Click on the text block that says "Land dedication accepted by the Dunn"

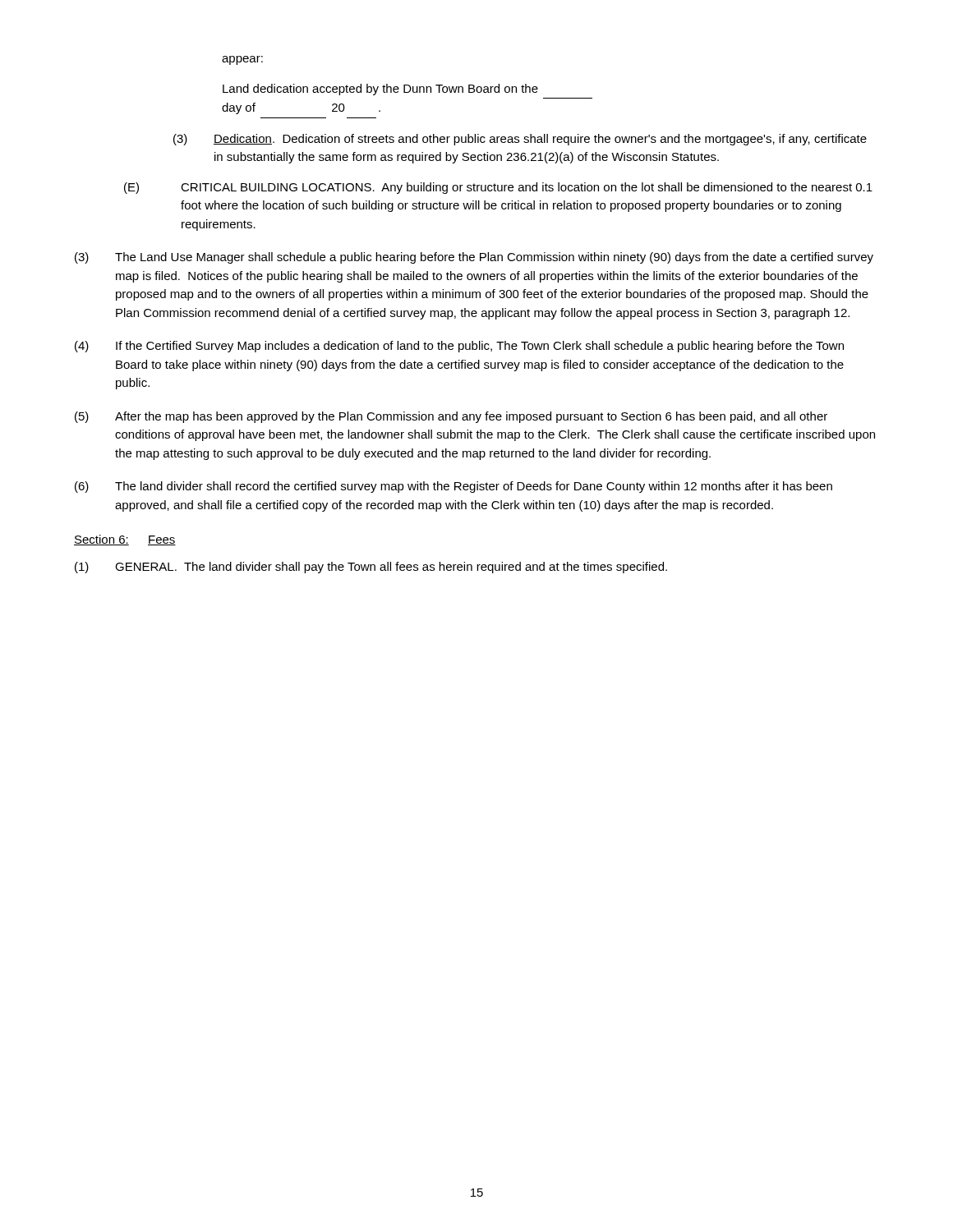[x=407, y=99]
